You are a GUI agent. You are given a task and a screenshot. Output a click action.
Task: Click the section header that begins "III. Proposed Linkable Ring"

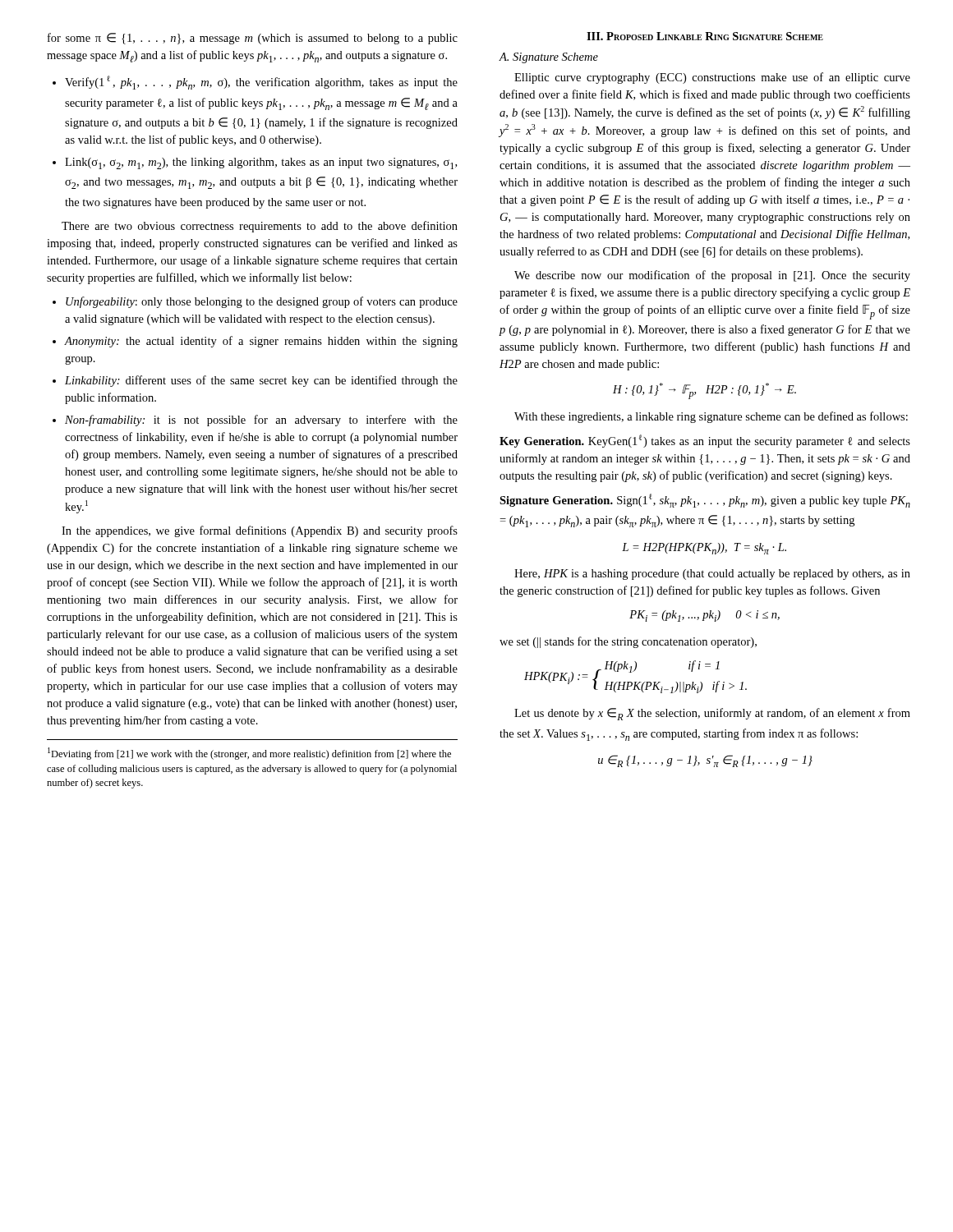[x=705, y=37]
